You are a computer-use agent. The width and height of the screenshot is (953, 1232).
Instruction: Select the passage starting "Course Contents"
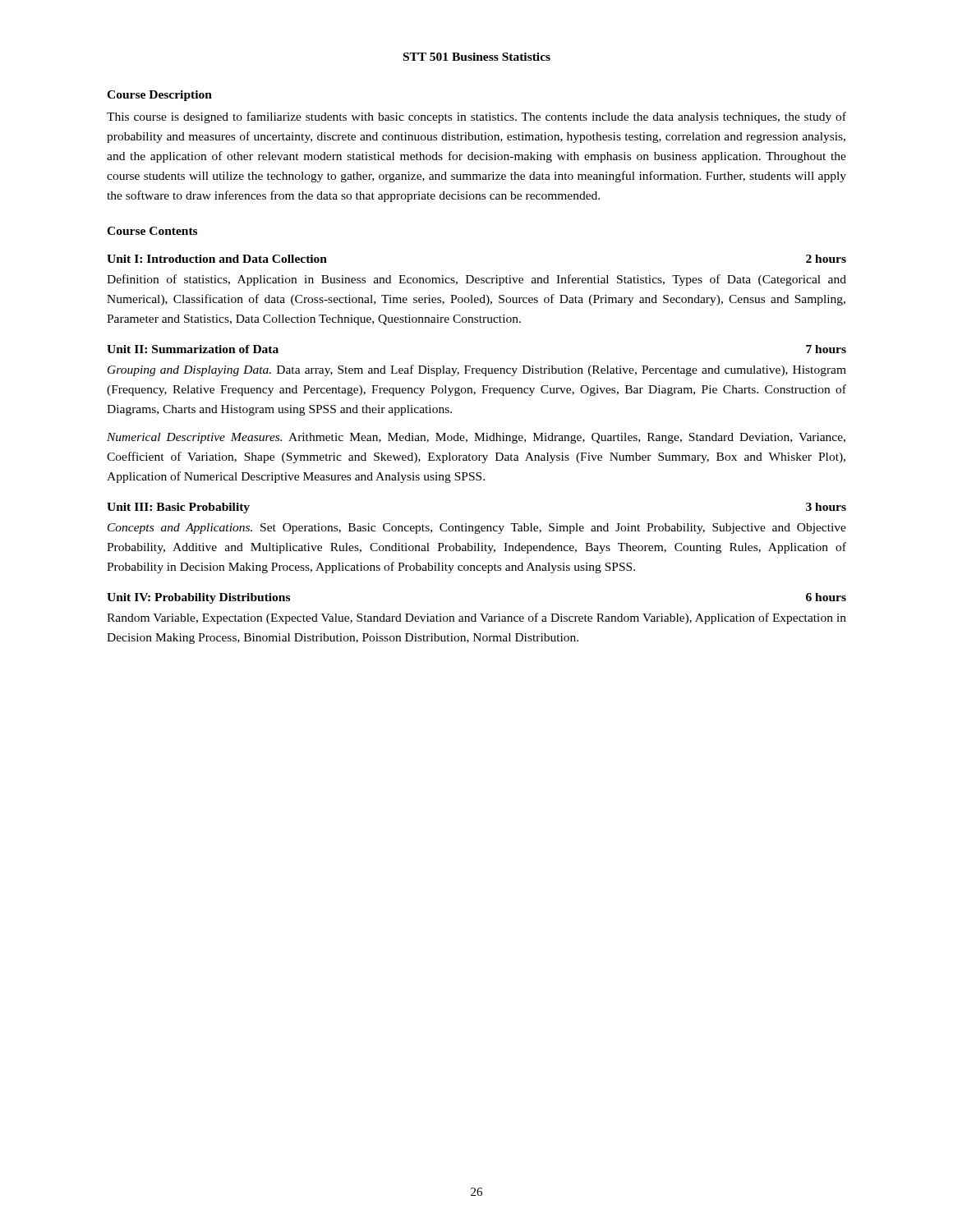[x=152, y=230]
